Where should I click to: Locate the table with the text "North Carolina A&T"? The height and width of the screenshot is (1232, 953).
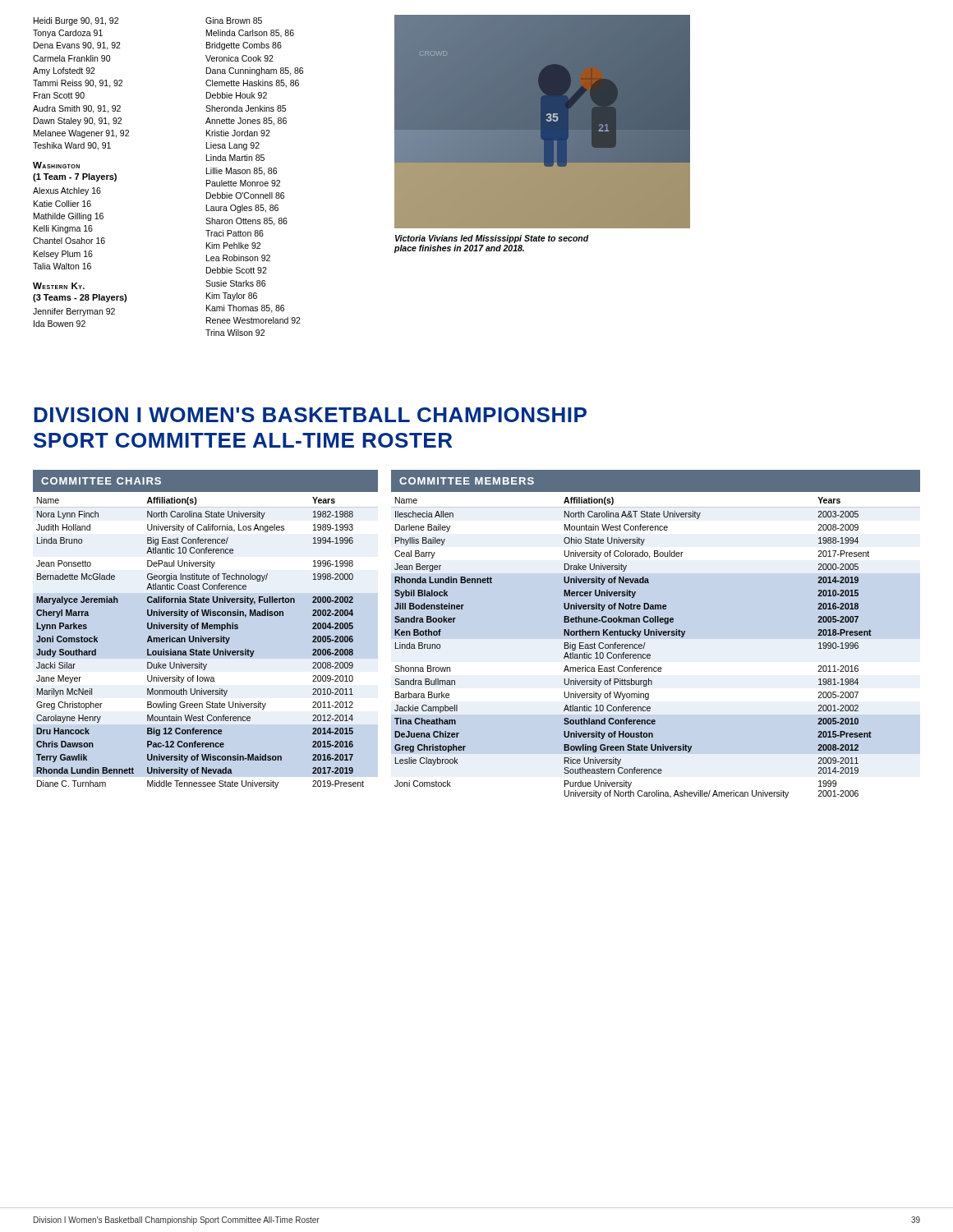pos(656,646)
